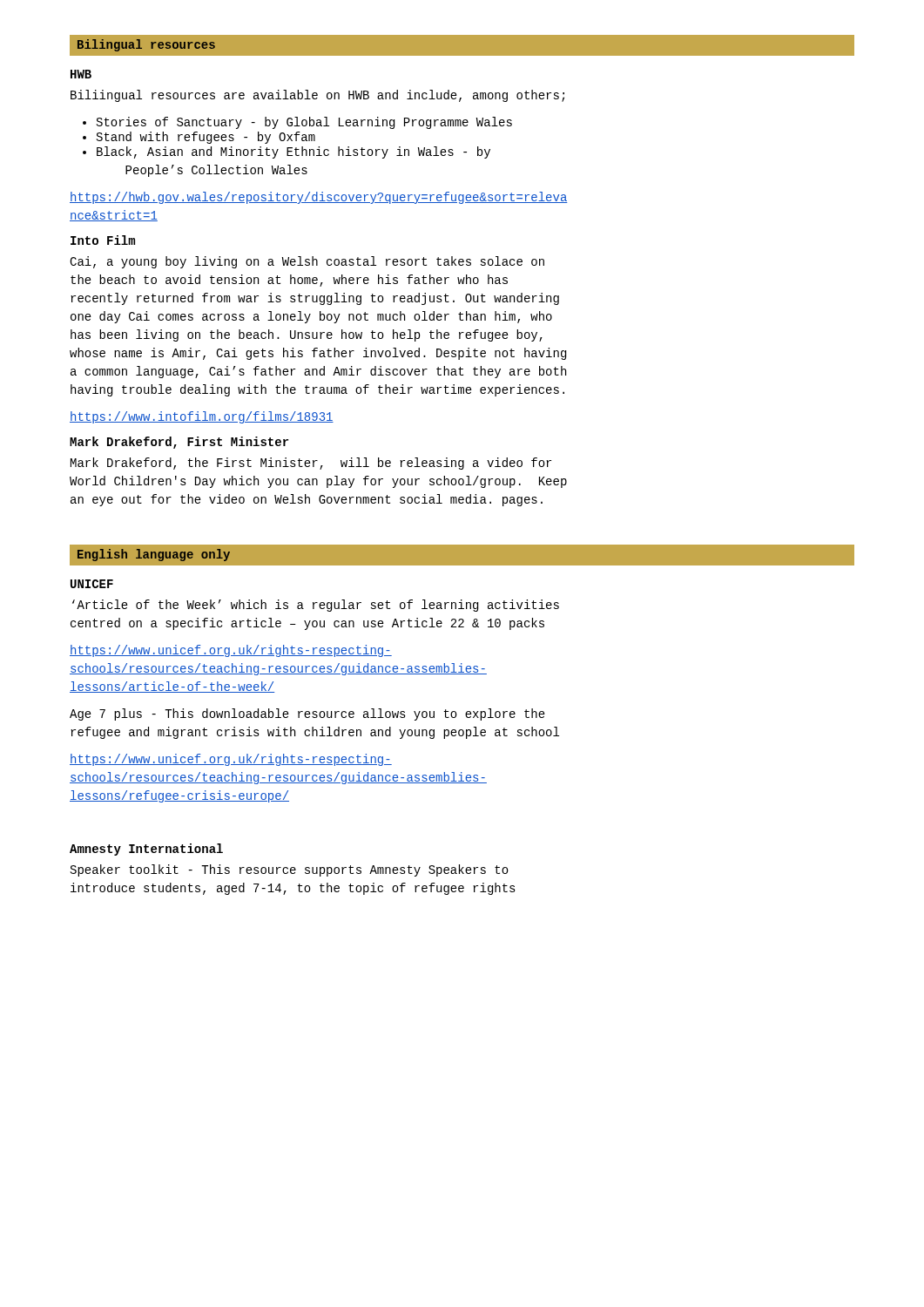The image size is (924, 1307).
Task: Select the section header containing "Mark Drakeford, First Minister"
Action: (x=179, y=443)
